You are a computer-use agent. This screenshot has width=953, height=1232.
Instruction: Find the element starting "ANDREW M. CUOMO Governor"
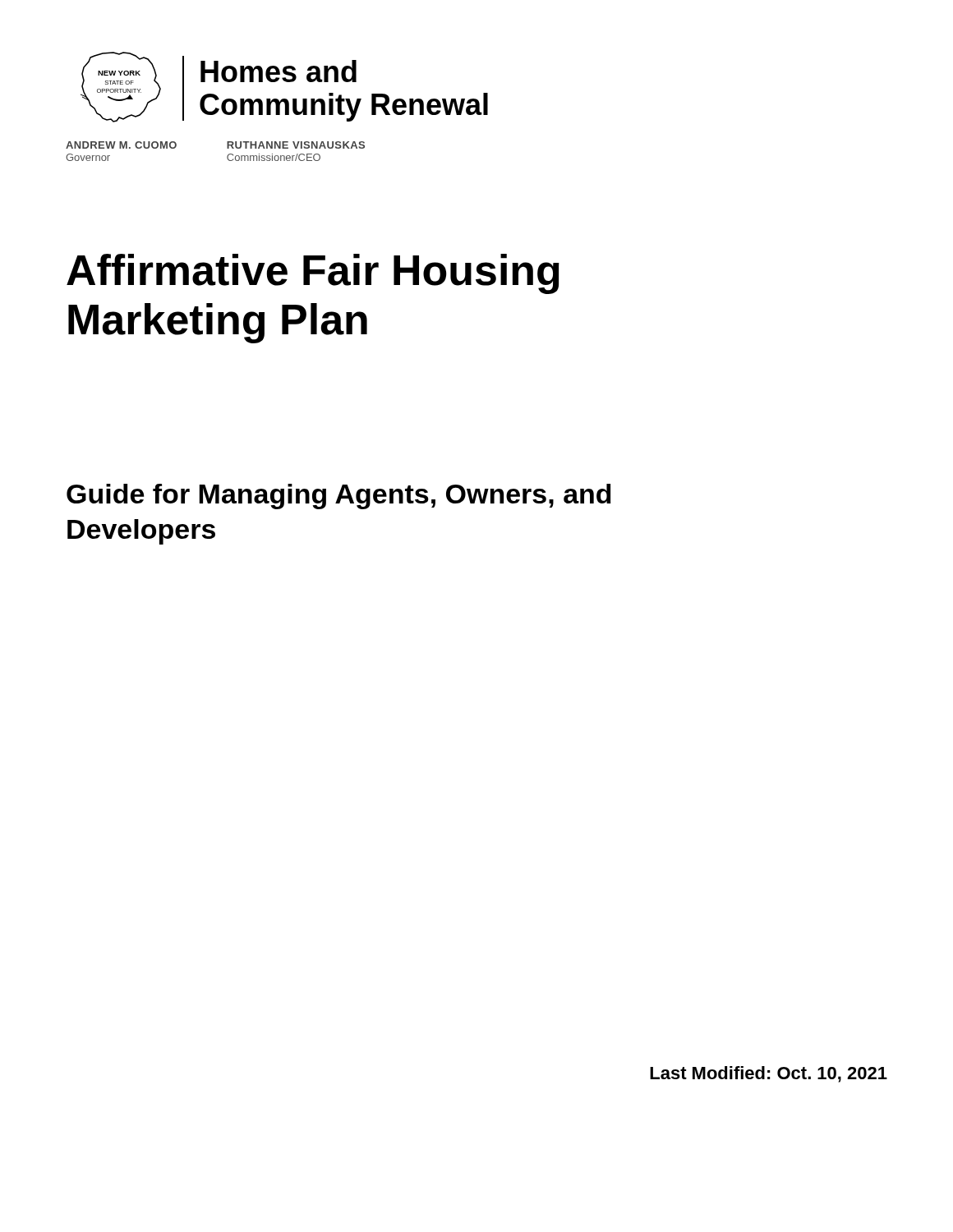coord(216,151)
